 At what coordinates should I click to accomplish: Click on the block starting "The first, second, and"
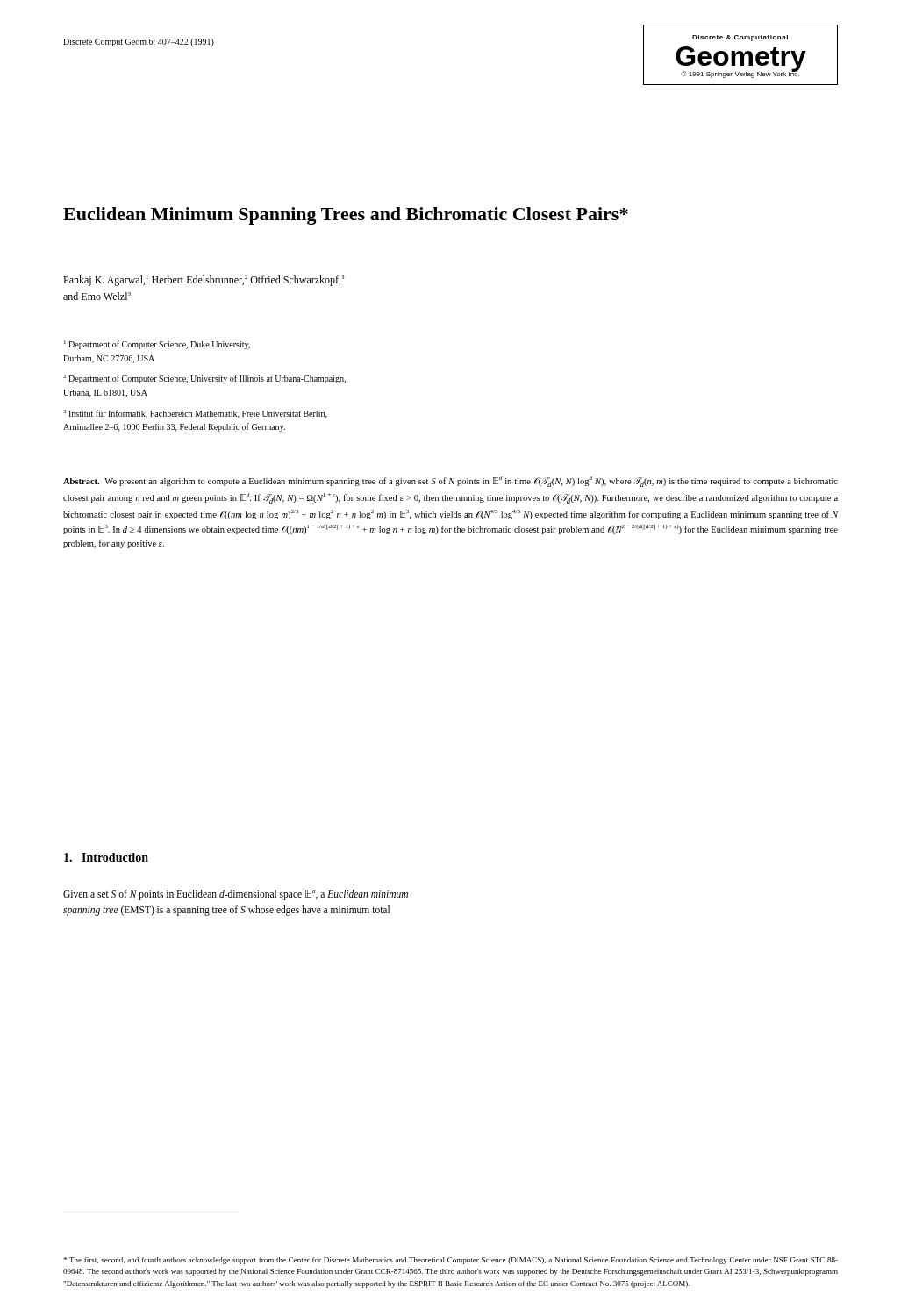click(450, 1271)
